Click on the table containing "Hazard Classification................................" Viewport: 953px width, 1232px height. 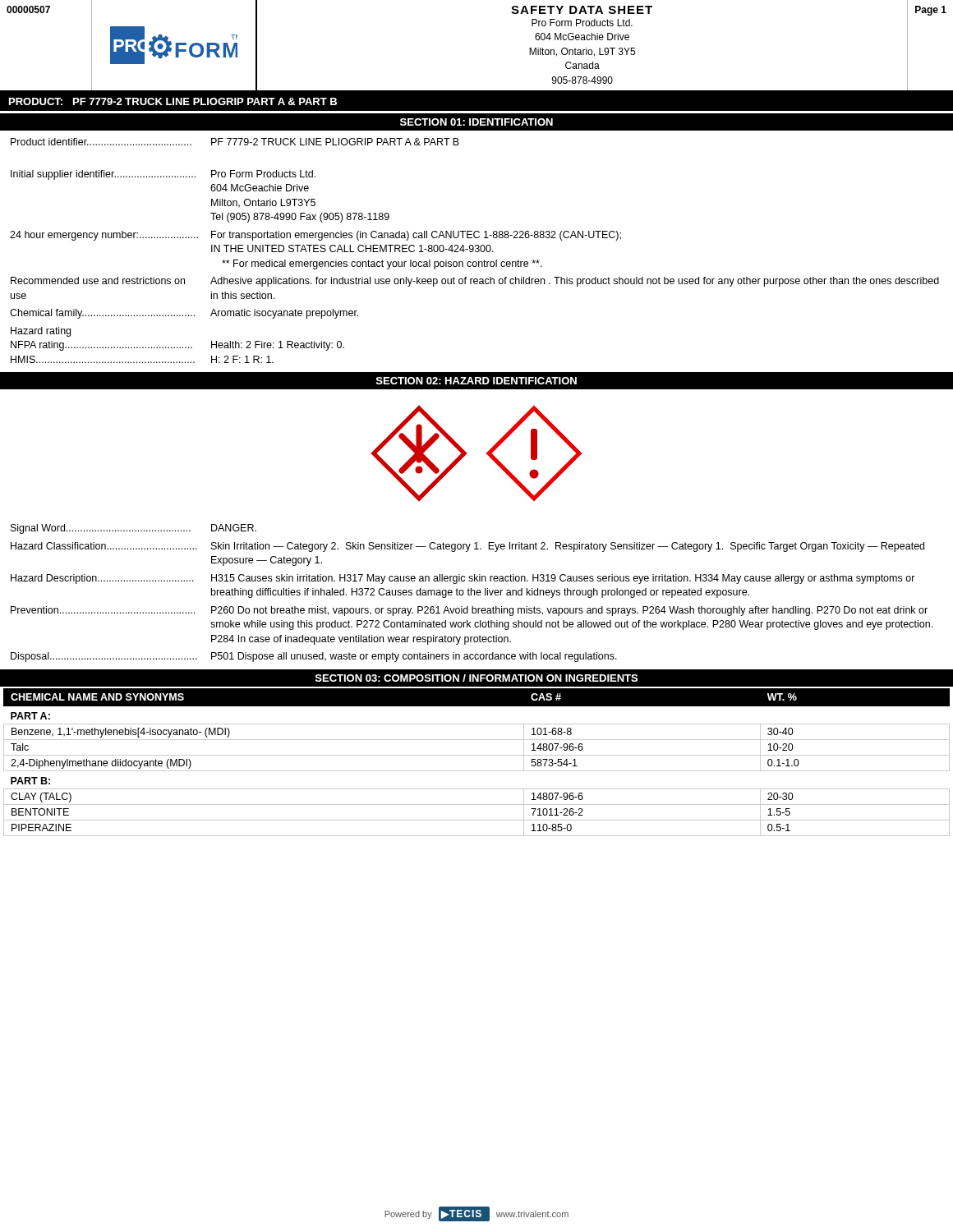pyautogui.click(x=476, y=593)
